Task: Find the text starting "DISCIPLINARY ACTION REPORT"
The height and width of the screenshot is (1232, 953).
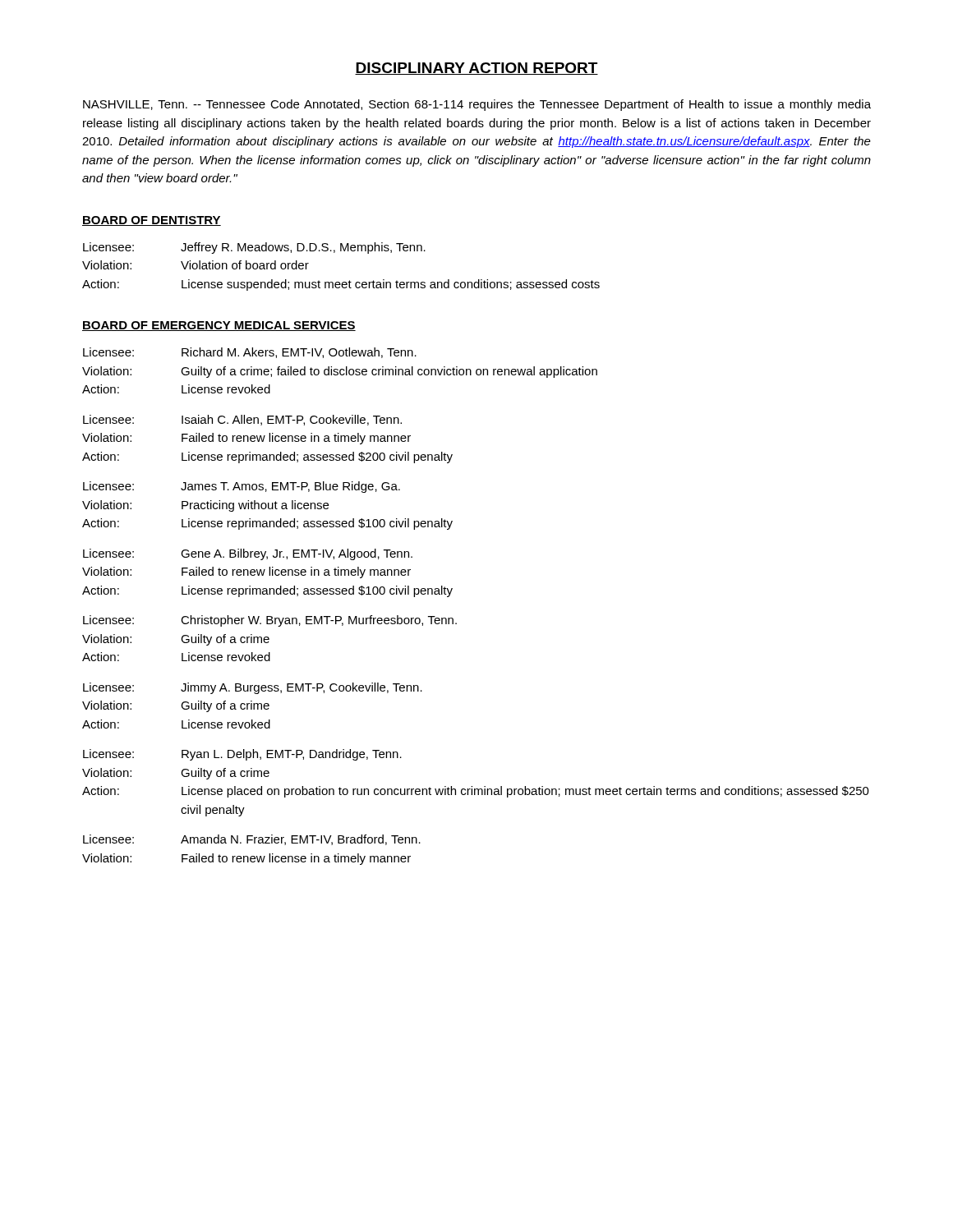Action: (x=476, y=68)
